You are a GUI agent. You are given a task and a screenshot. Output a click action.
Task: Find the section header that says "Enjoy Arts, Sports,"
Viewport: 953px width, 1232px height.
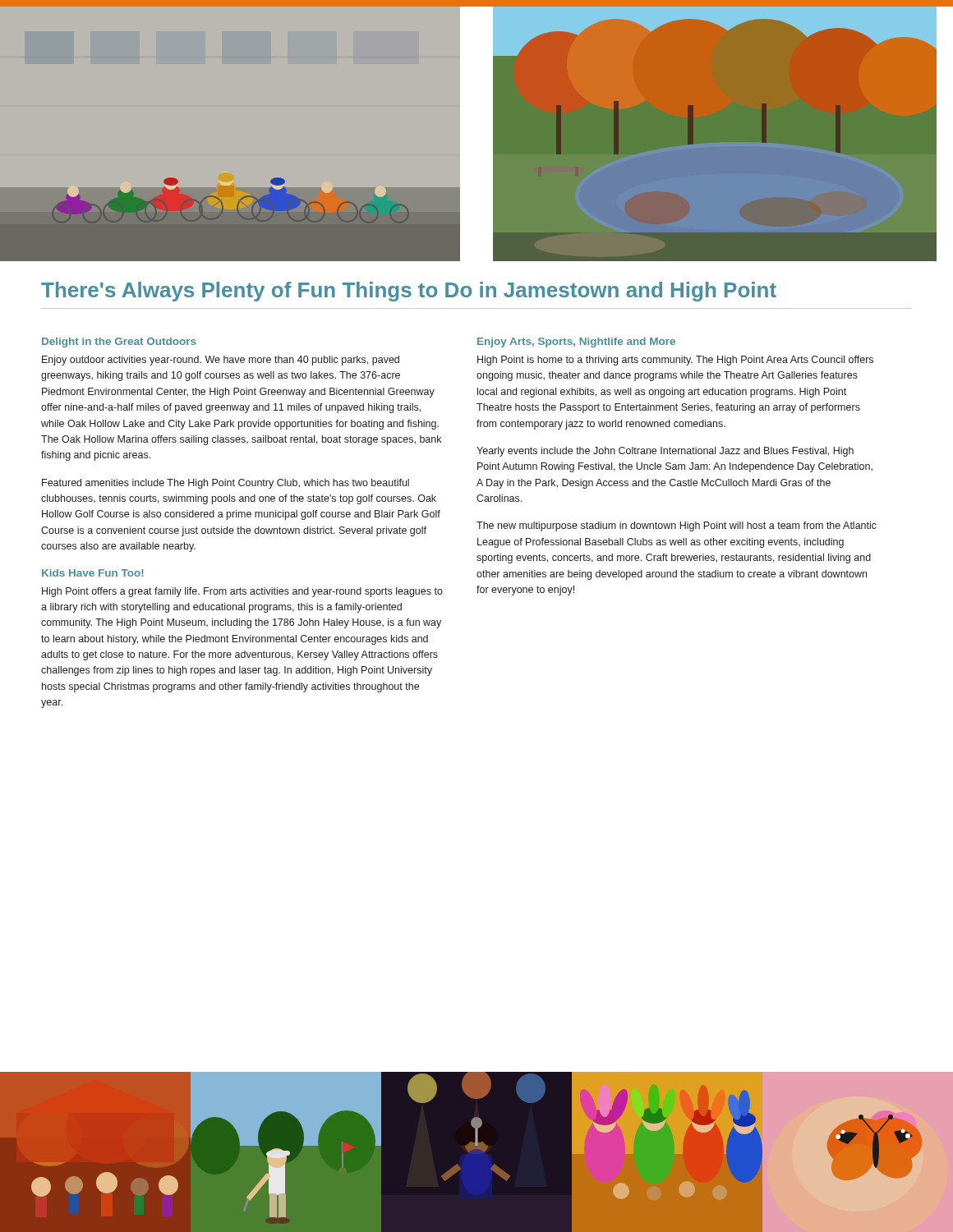(678, 341)
